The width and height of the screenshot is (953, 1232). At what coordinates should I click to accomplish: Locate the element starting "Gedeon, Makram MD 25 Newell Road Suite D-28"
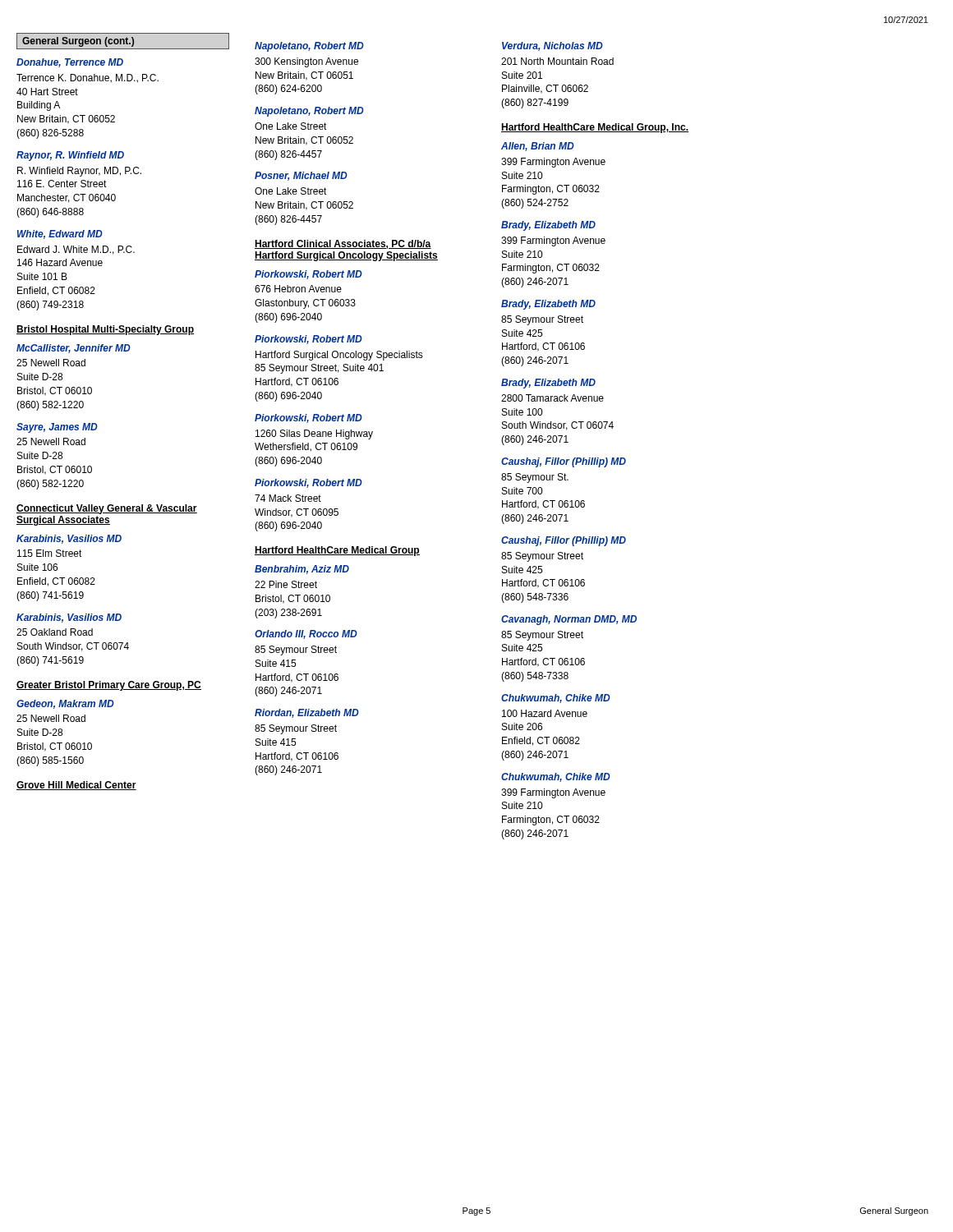[65, 704]
